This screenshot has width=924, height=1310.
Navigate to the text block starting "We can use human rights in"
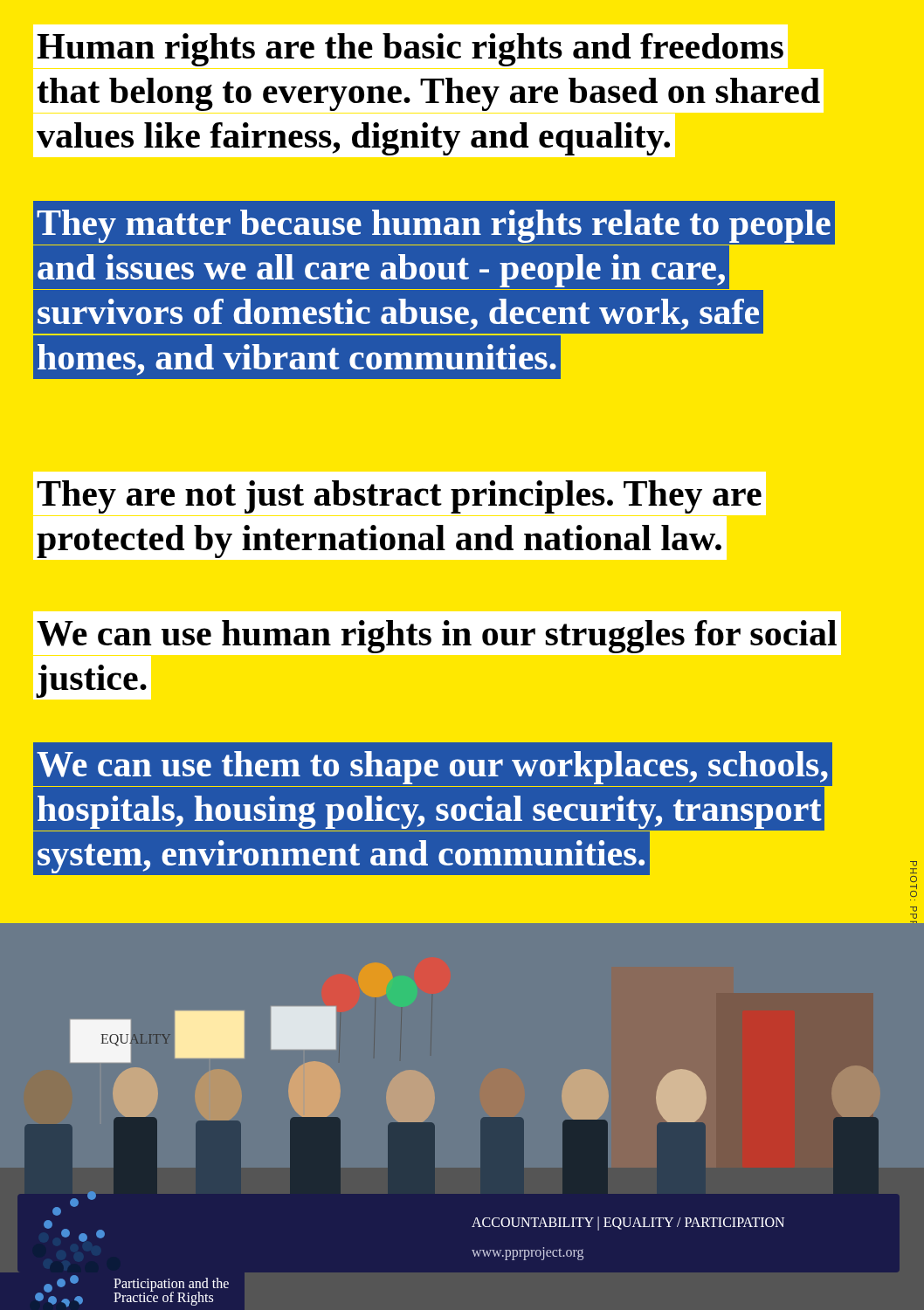(x=444, y=656)
